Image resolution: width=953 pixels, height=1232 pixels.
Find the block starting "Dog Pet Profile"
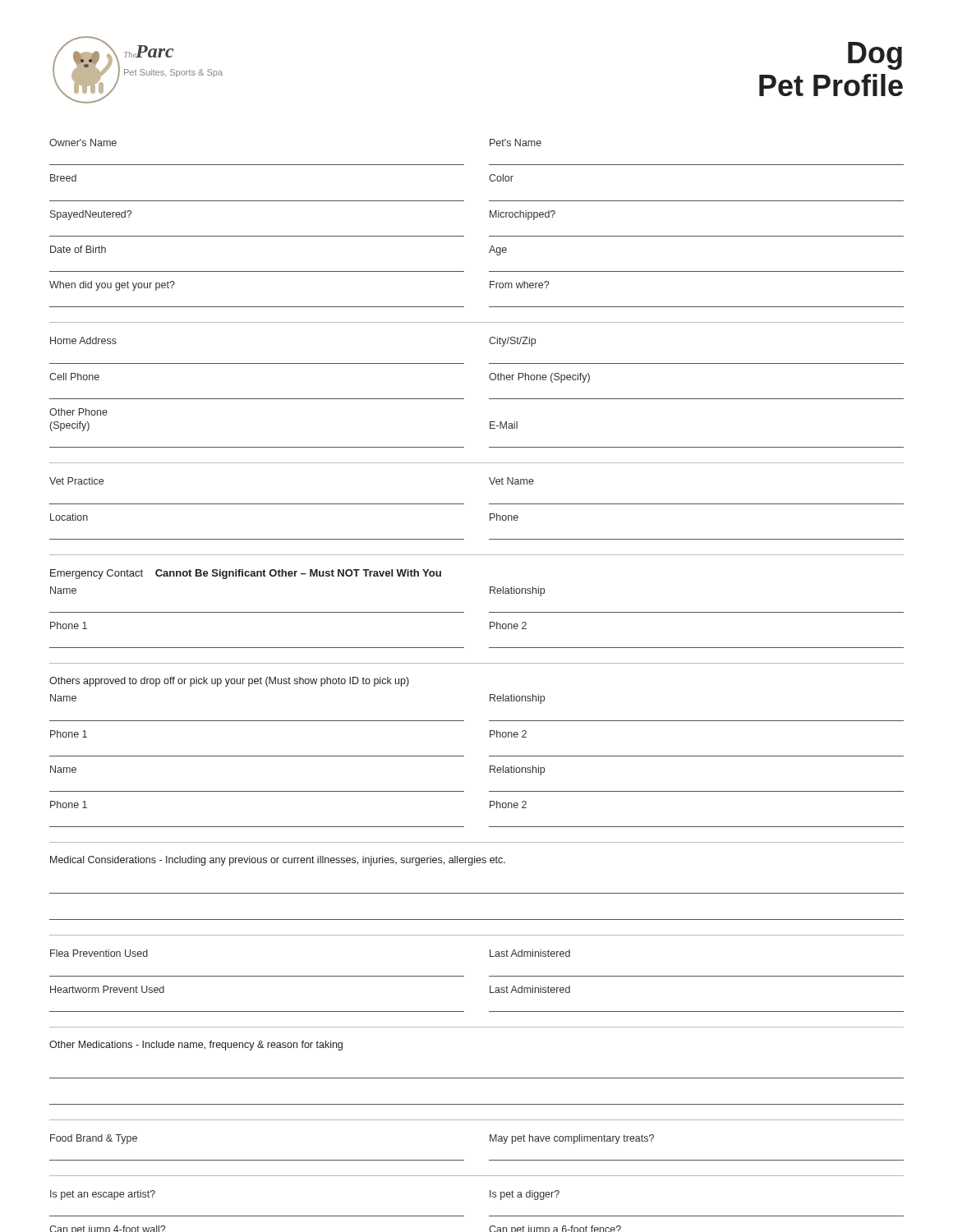[831, 70]
